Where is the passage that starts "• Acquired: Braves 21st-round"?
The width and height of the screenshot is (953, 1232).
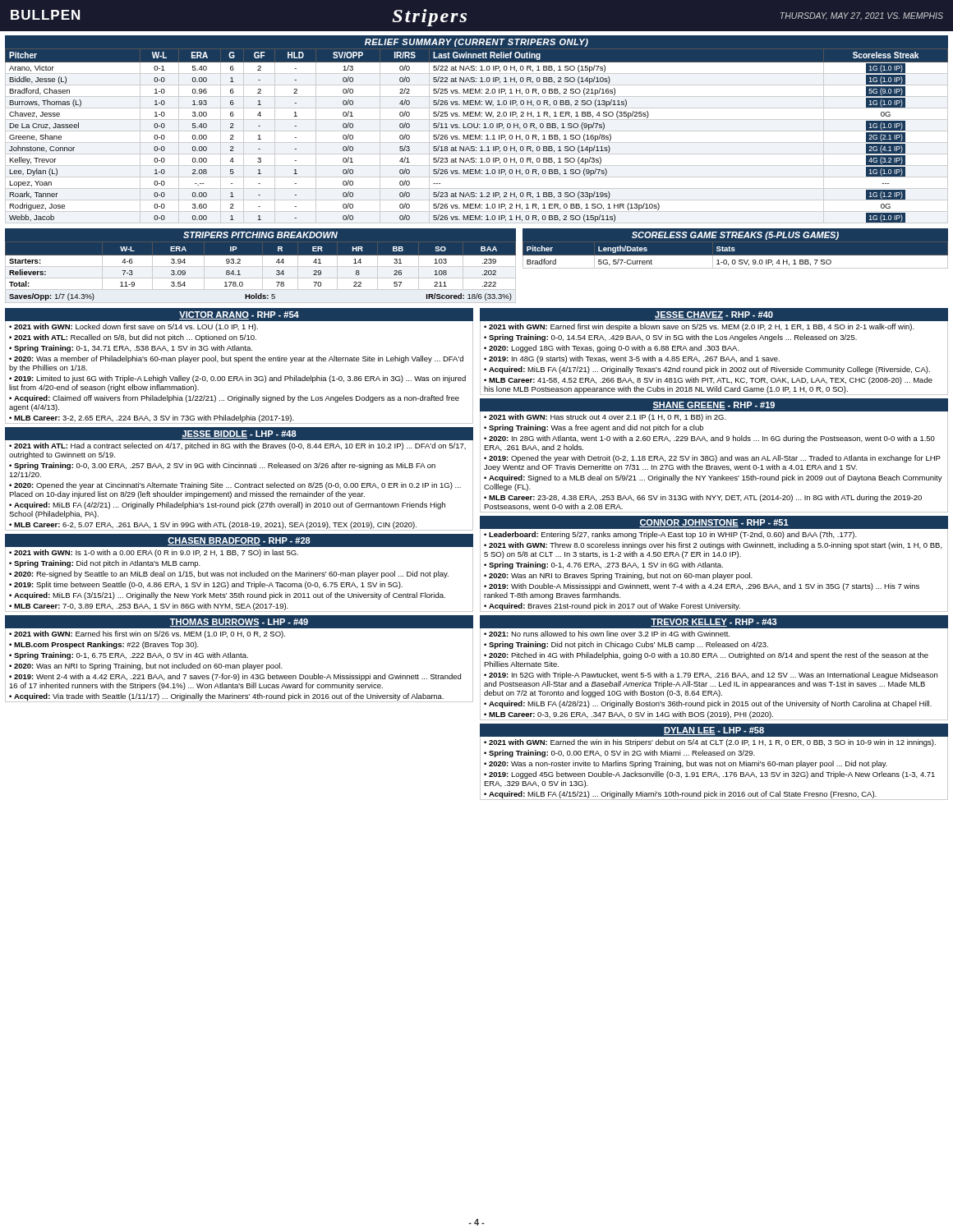tap(612, 606)
